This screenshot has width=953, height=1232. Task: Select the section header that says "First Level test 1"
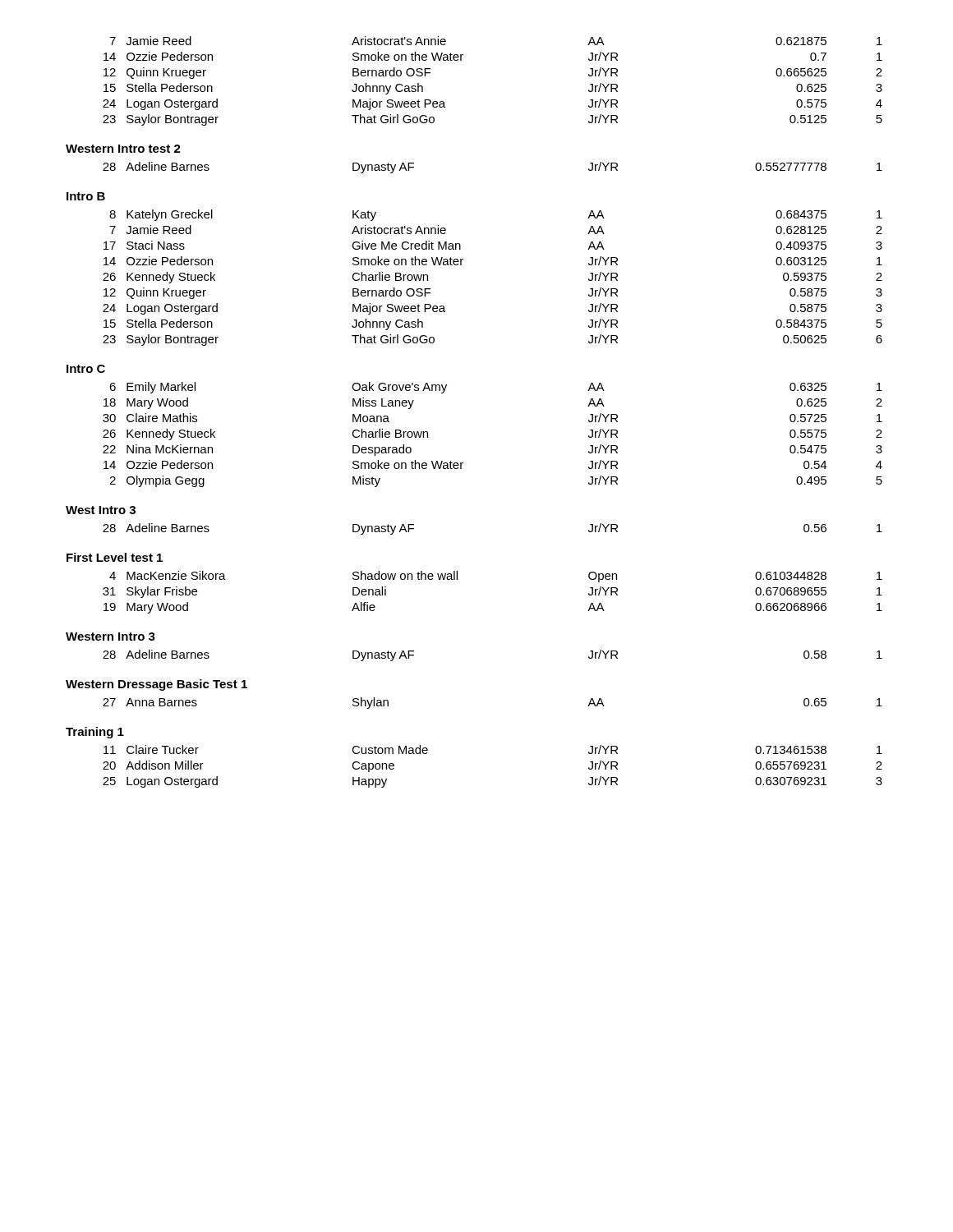point(114,557)
